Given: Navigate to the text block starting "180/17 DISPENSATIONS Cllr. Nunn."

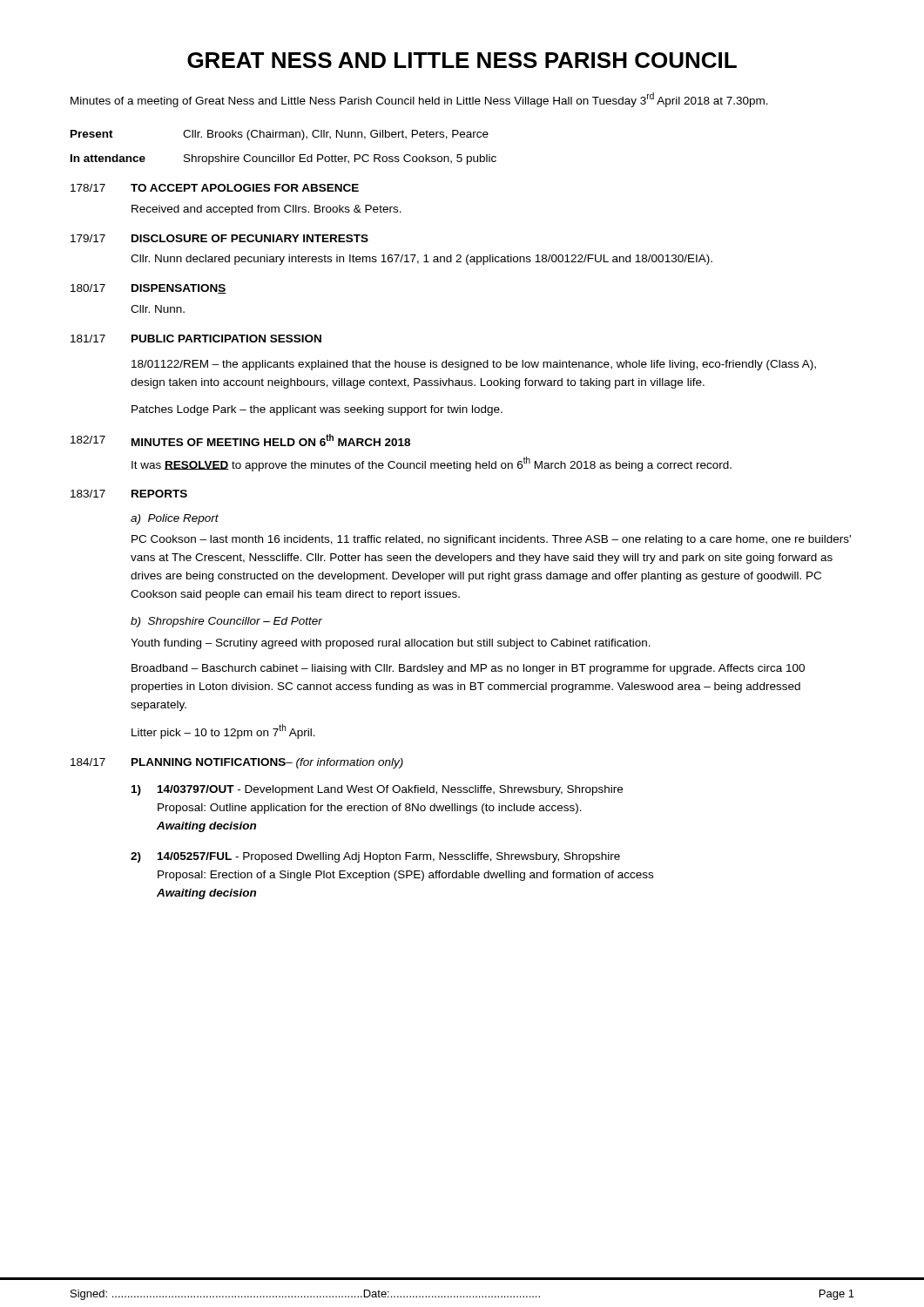Looking at the screenshot, I should point(148,289).
